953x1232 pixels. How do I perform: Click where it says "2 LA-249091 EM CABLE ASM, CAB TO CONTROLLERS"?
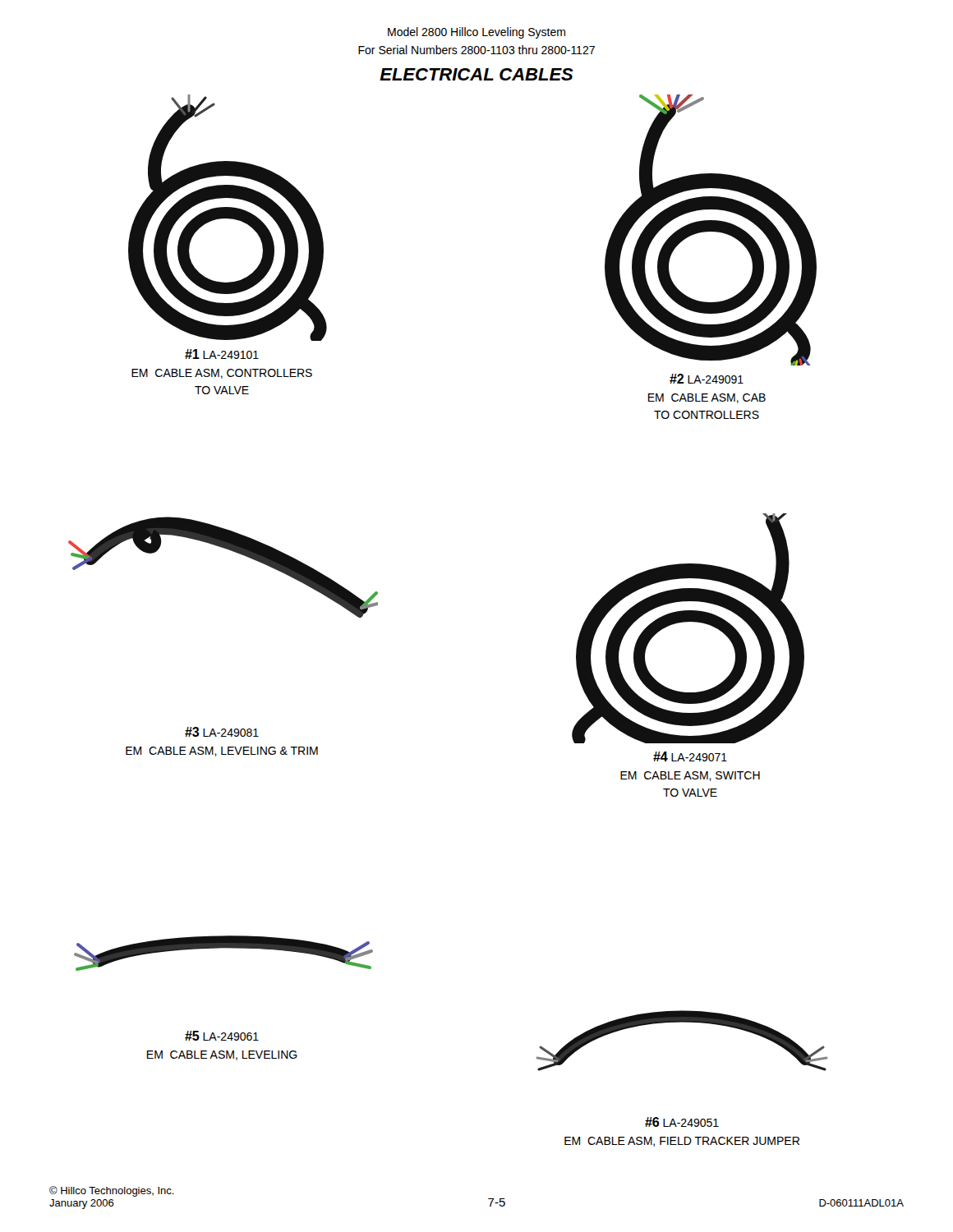(707, 397)
